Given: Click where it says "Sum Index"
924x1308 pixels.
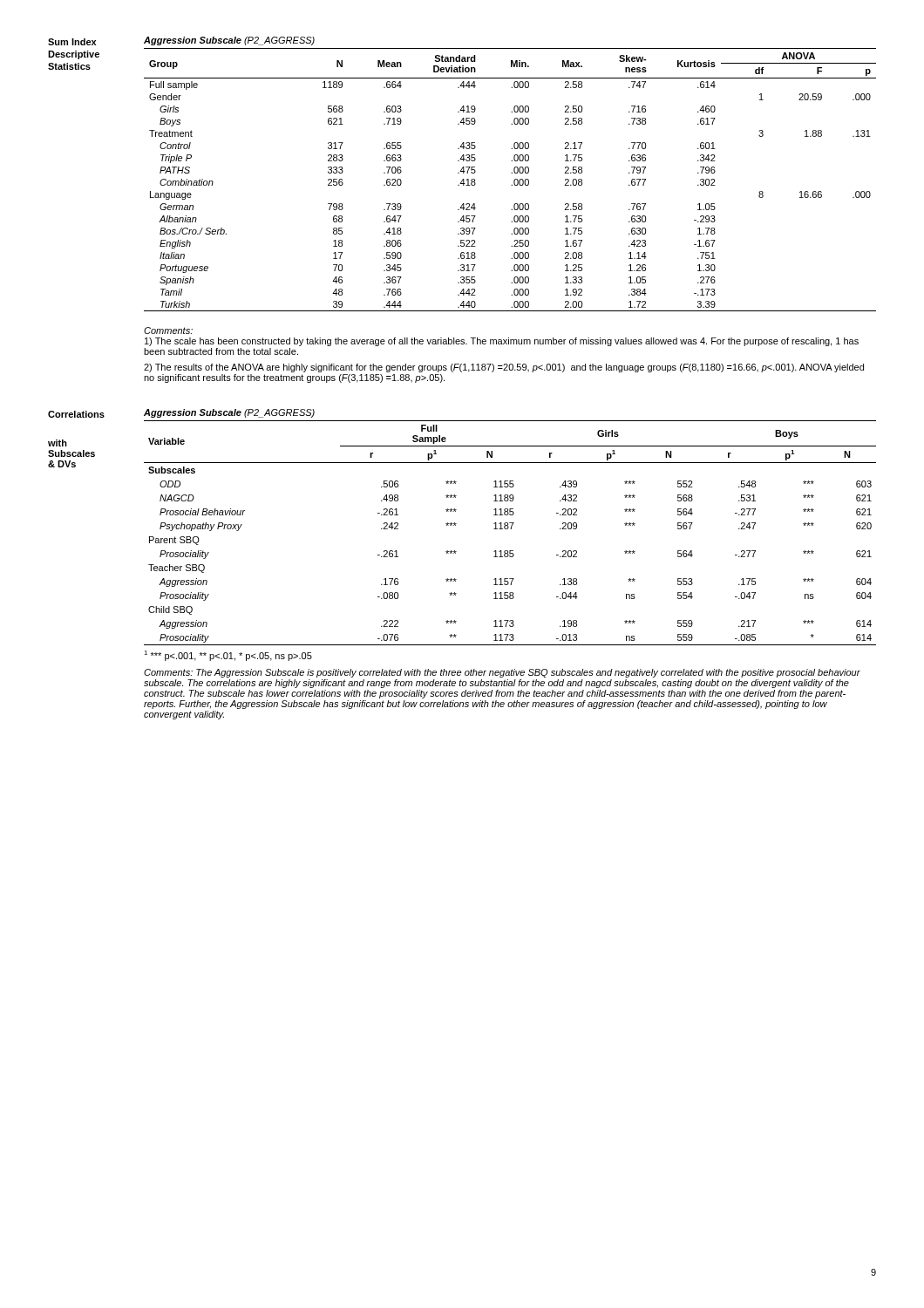Looking at the screenshot, I should click(72, 42).
